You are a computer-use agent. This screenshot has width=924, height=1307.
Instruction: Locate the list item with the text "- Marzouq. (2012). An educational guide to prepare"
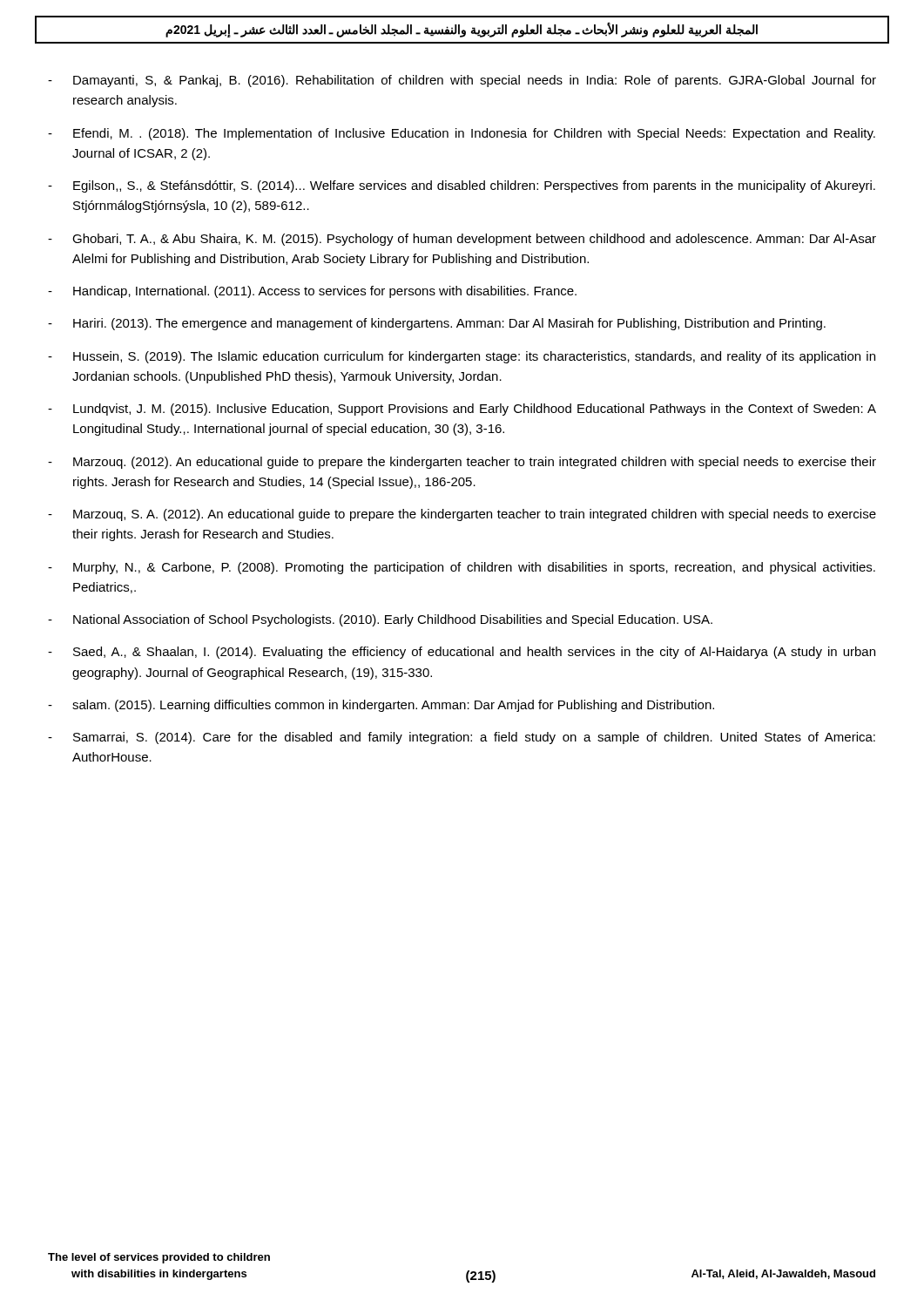click(462, 471)
